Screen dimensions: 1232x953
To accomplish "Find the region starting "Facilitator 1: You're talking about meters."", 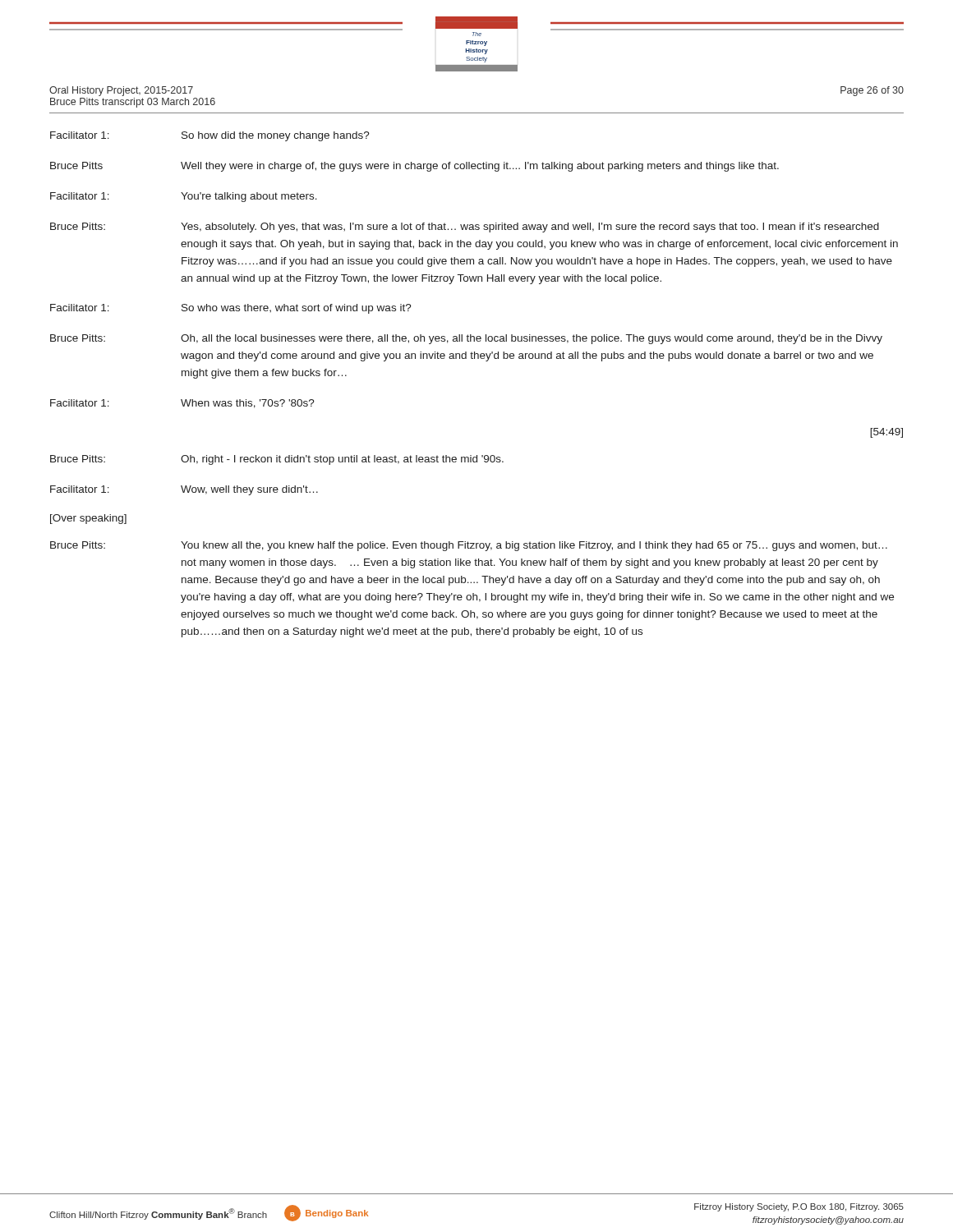I will click(184, 197).
